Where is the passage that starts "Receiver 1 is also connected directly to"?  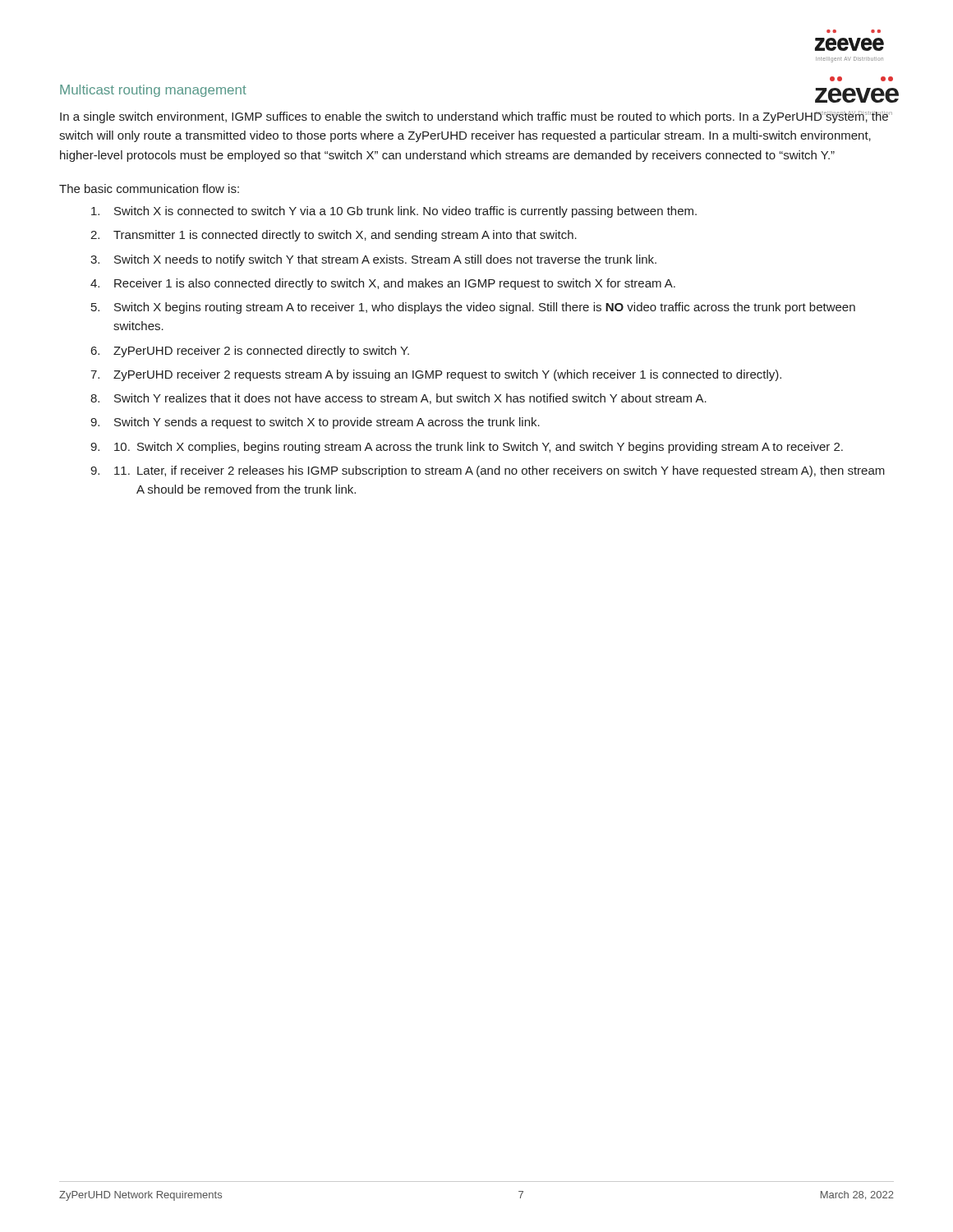tap(395, 283)
